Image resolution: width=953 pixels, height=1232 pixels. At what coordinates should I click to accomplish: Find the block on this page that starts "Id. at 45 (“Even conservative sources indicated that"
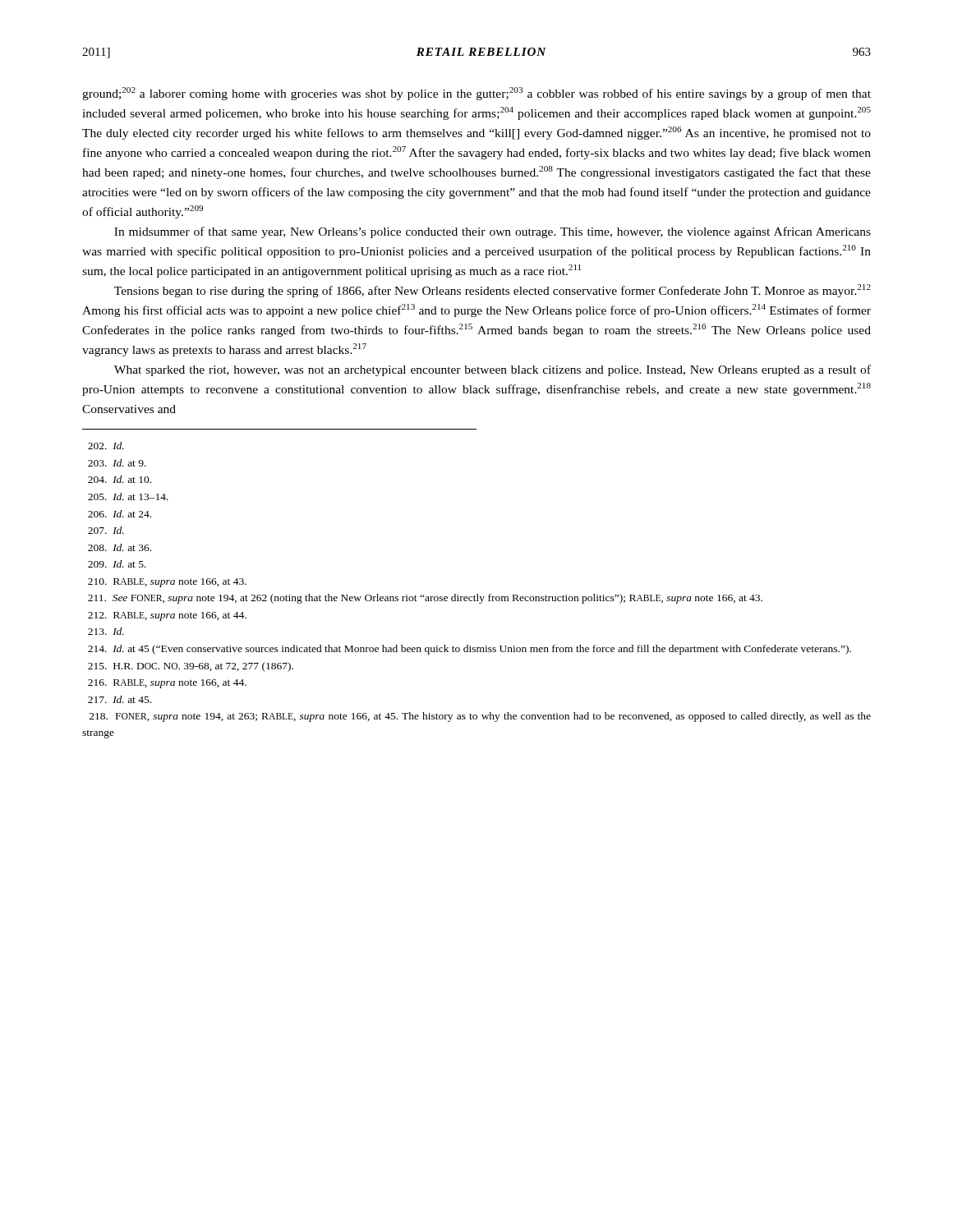[476, 649]
